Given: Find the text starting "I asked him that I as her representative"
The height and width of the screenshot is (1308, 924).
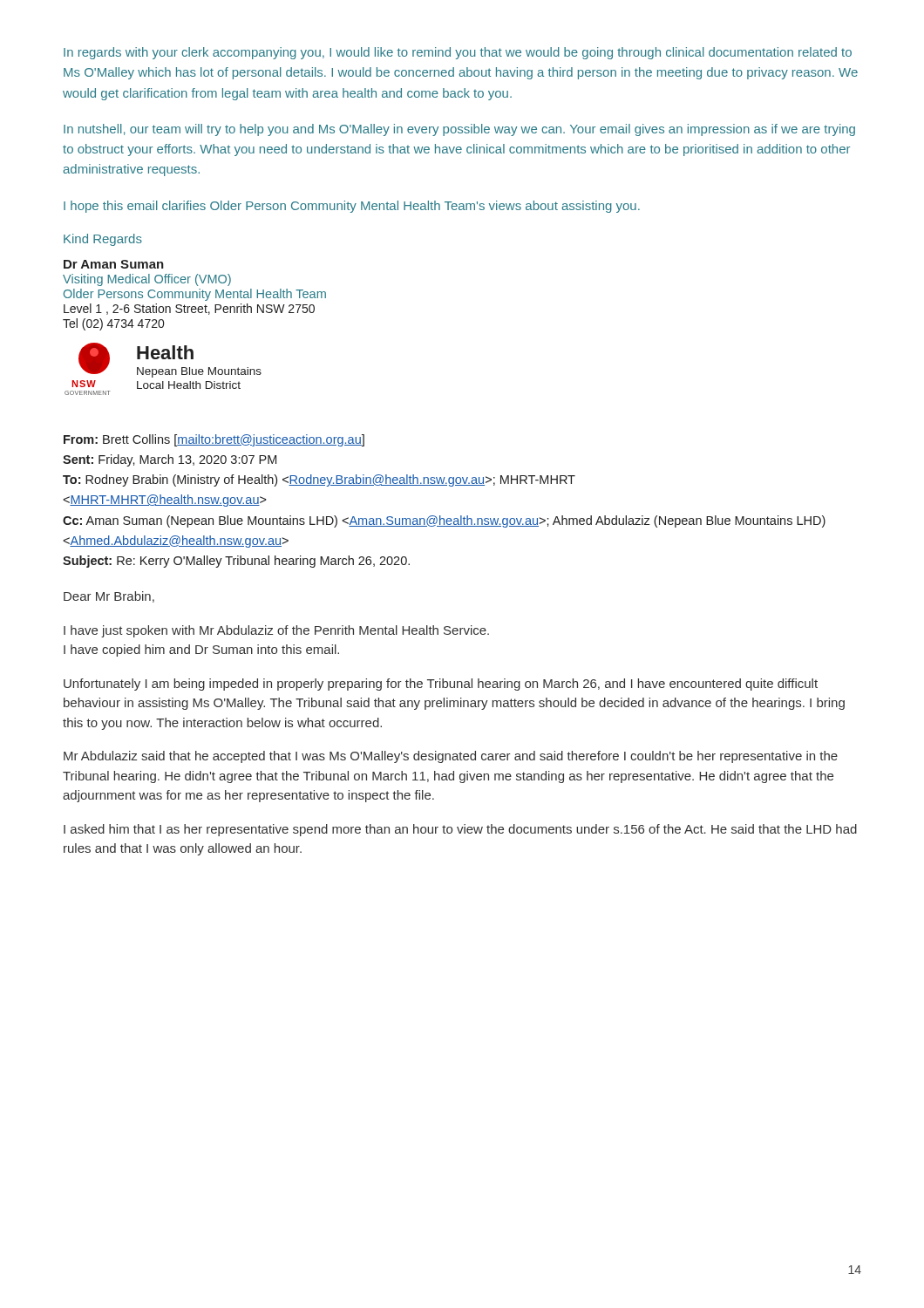Looking at the screenshot, I should [x=460, y=838].
